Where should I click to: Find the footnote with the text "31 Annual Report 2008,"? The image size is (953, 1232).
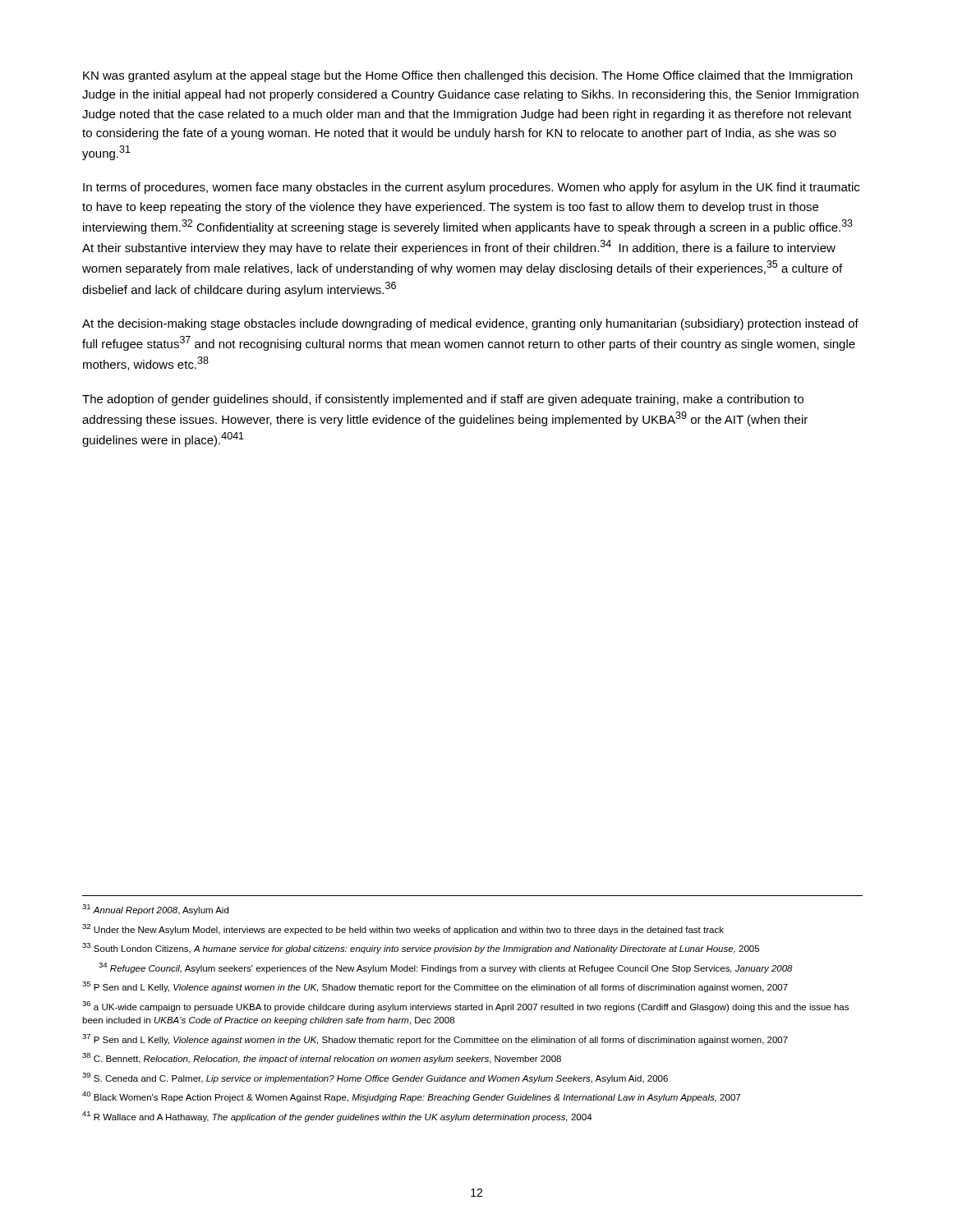pyautogui.click(x=156, y=908)
